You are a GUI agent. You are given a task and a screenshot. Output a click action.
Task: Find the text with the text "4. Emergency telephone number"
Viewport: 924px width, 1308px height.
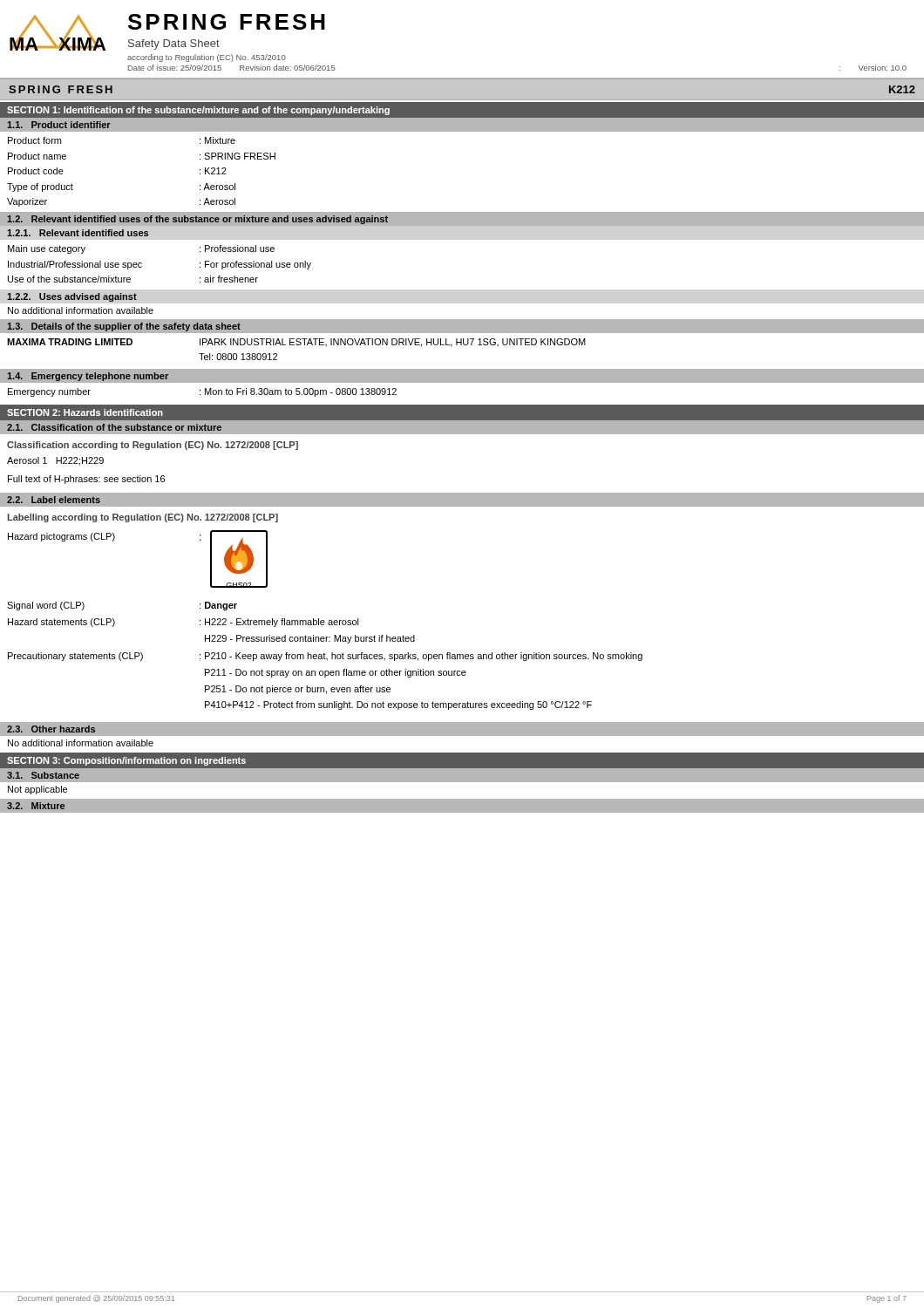coord(88,376)
